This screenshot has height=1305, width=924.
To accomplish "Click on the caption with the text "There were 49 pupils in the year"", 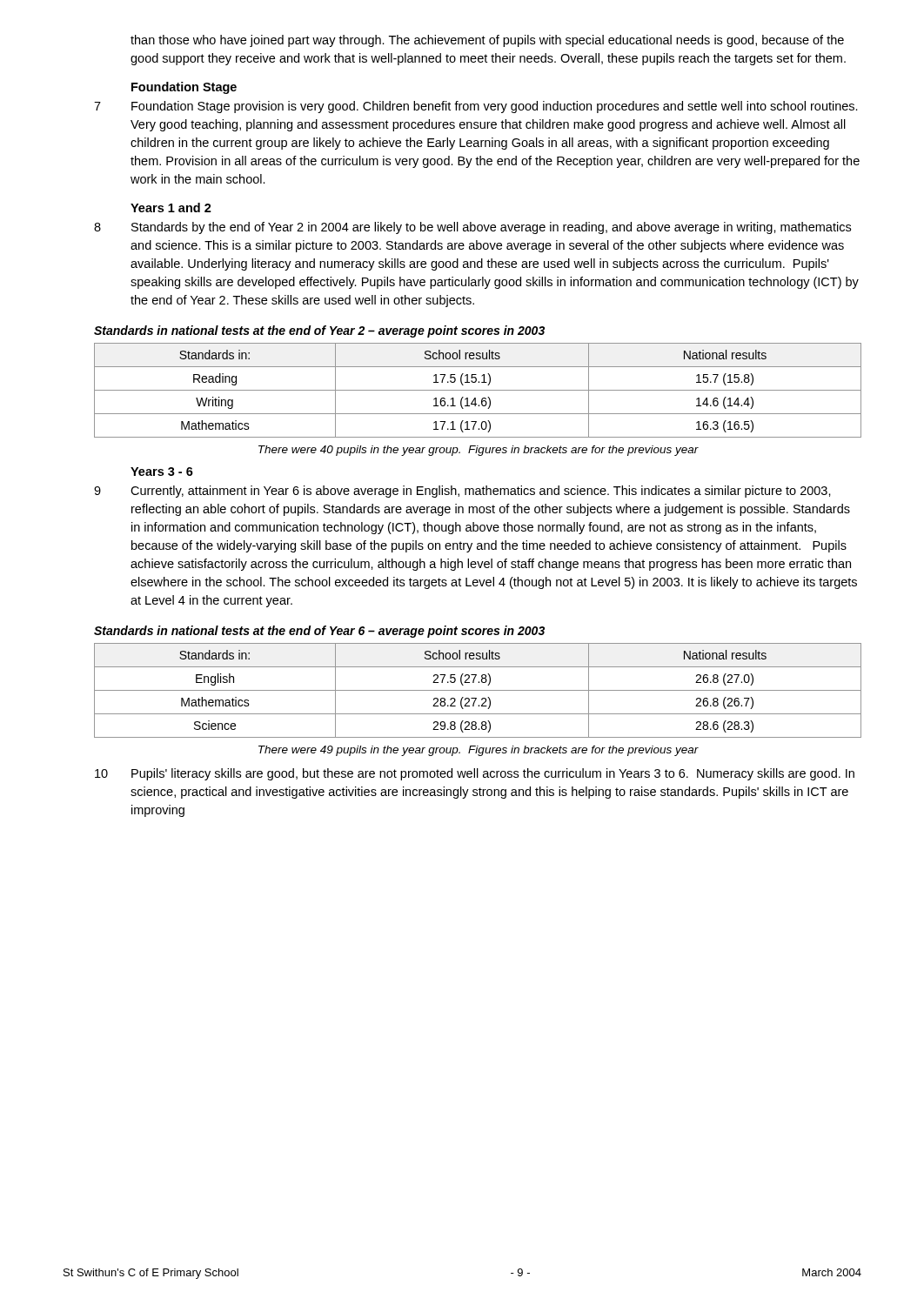I will click(478, 750).
